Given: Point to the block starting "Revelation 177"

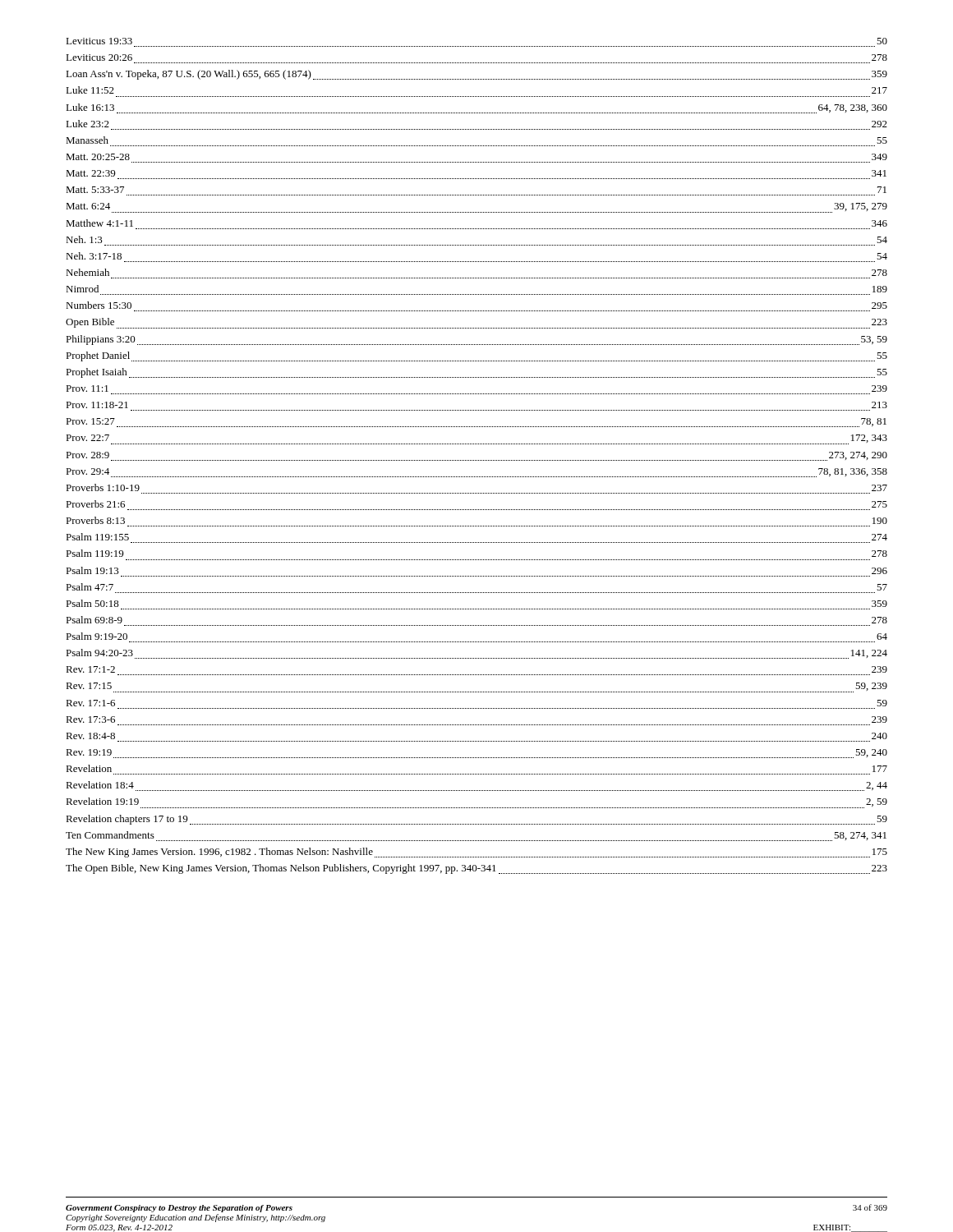Looking at the screenshot, I should pos(476,769).
